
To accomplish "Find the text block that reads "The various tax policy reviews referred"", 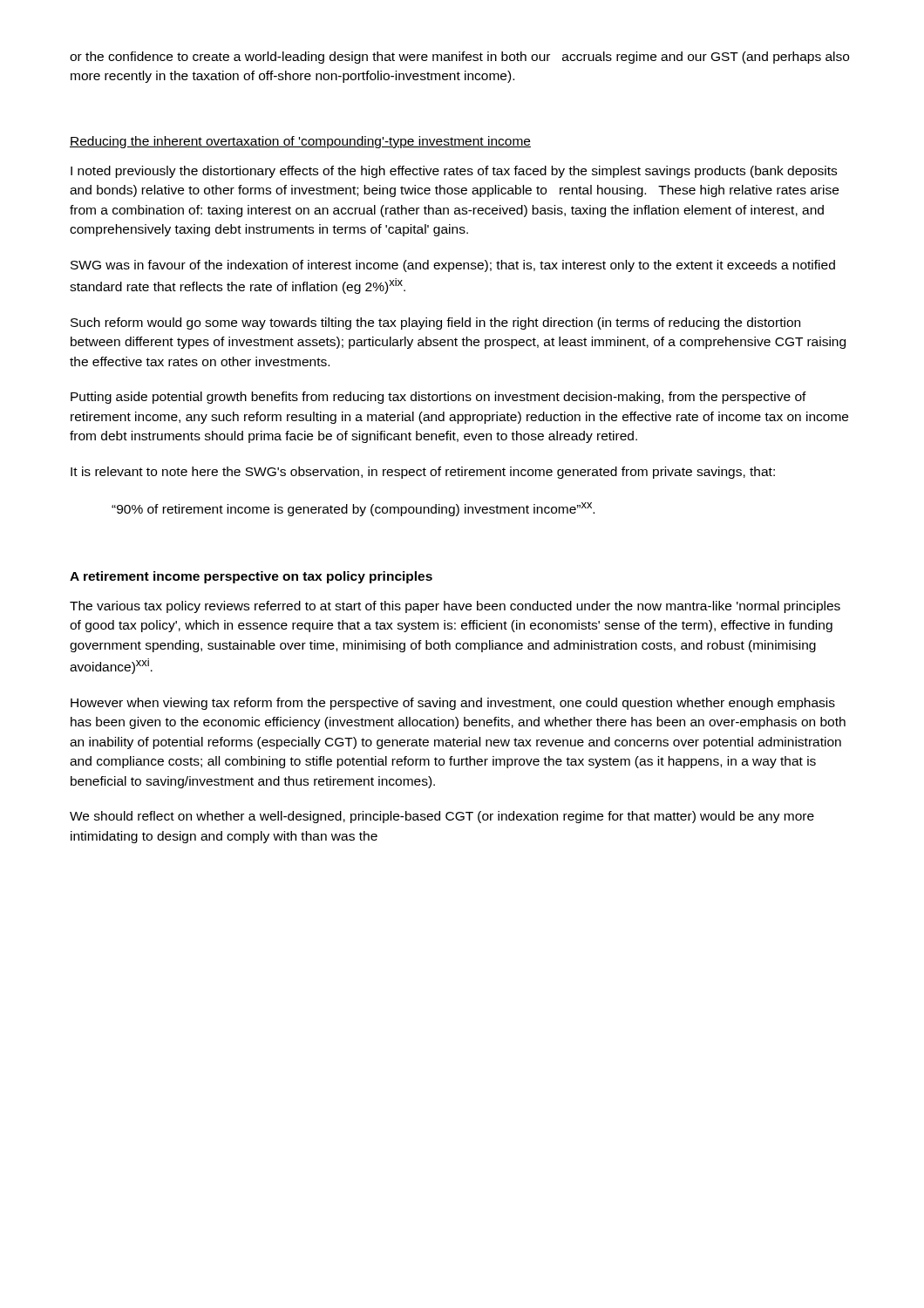I will 455,636.
